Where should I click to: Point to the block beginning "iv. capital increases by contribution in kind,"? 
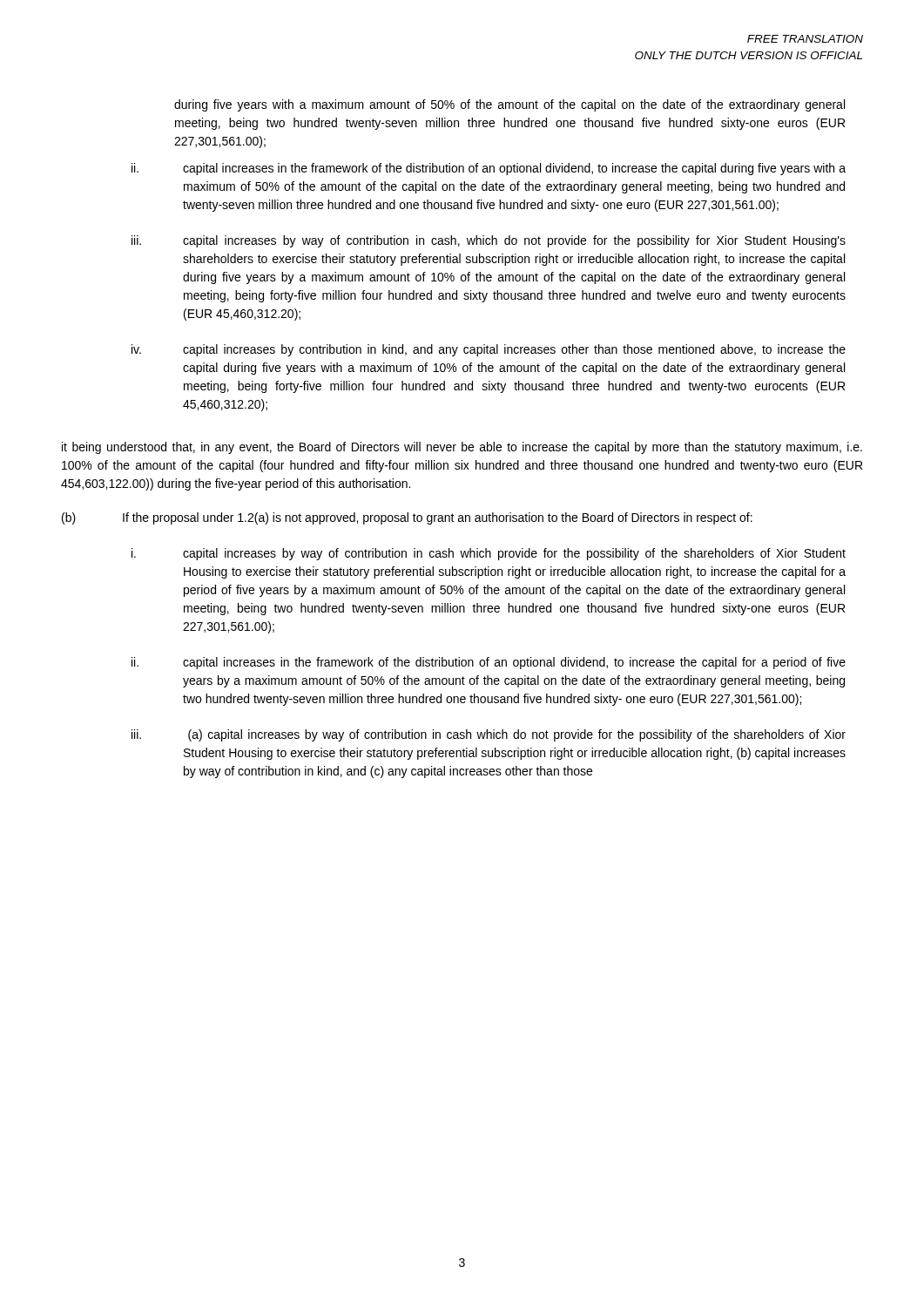pyautogui.click(x=484, y=382)
